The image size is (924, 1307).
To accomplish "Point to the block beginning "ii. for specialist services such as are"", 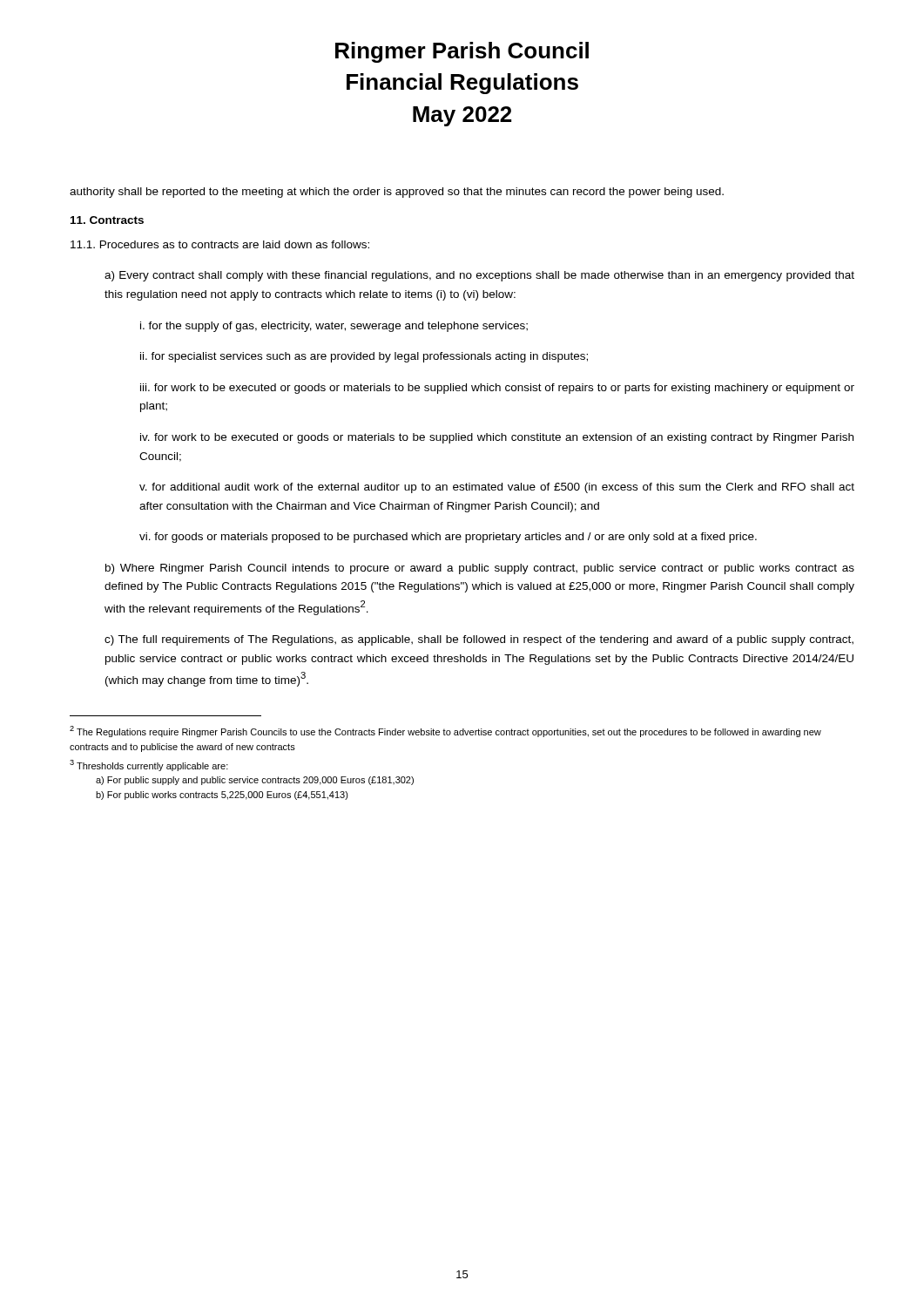I will [364, 356].
